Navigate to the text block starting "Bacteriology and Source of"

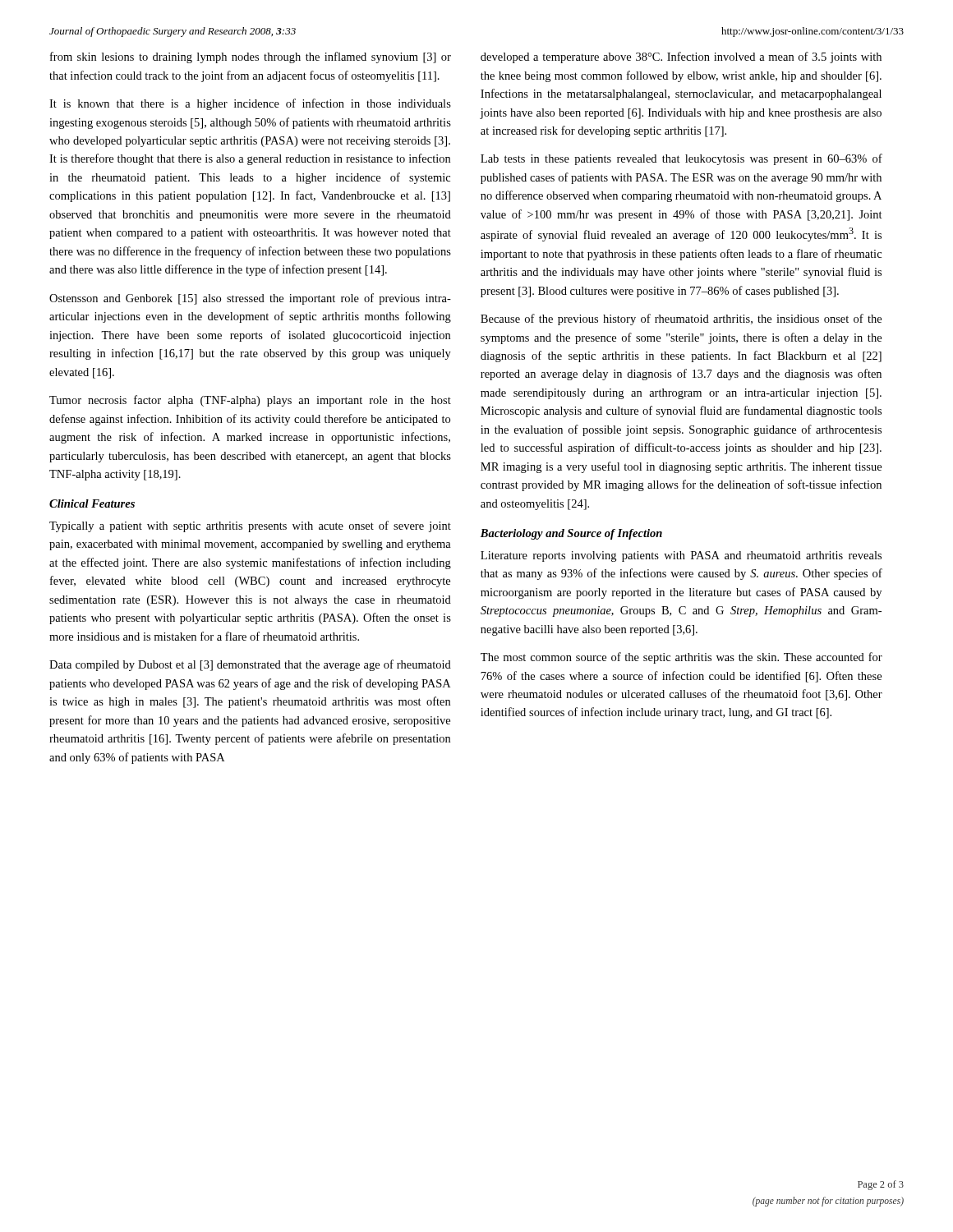click(571, 533)
